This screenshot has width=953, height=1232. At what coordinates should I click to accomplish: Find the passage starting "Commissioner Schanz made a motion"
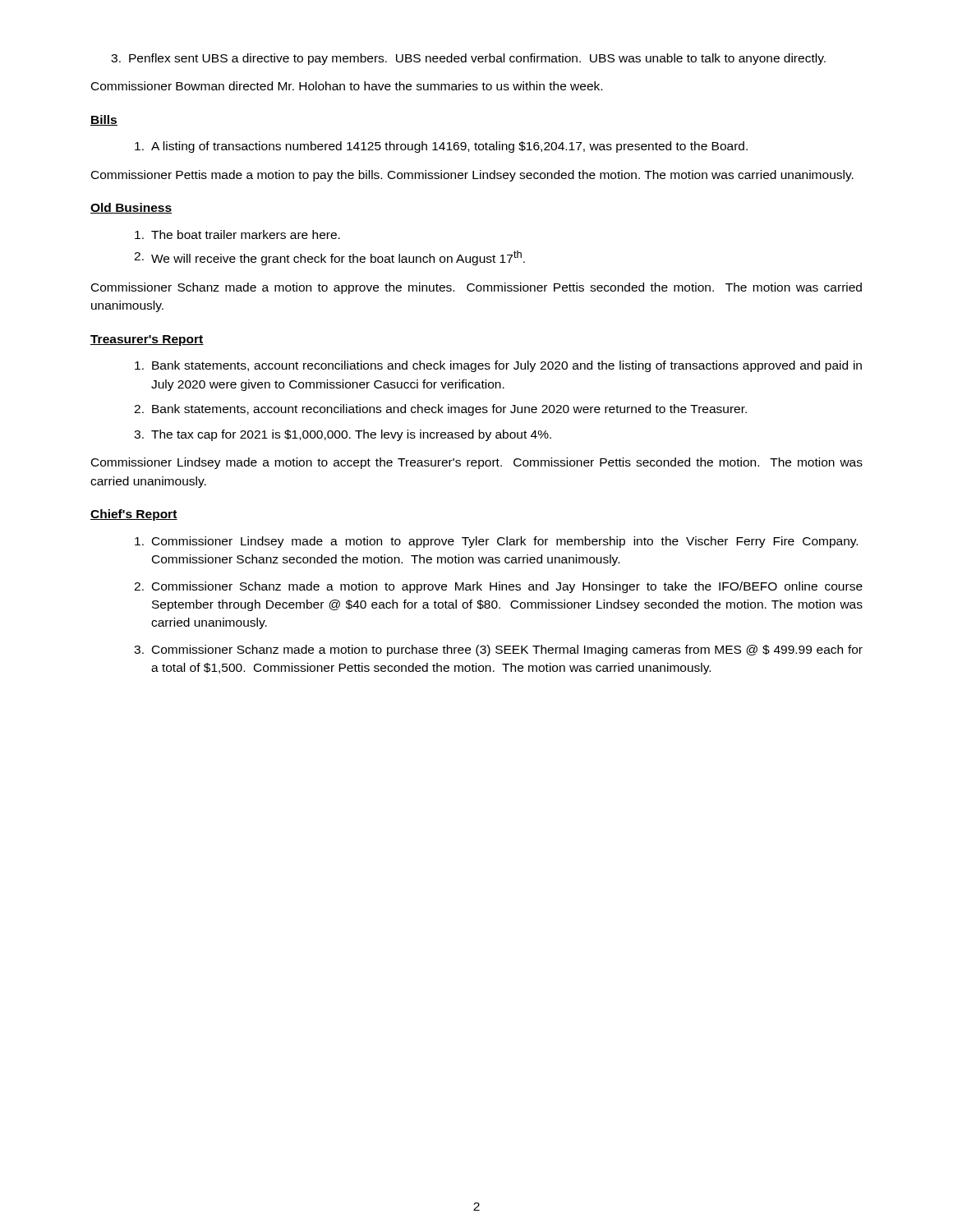tap(476, 296)
